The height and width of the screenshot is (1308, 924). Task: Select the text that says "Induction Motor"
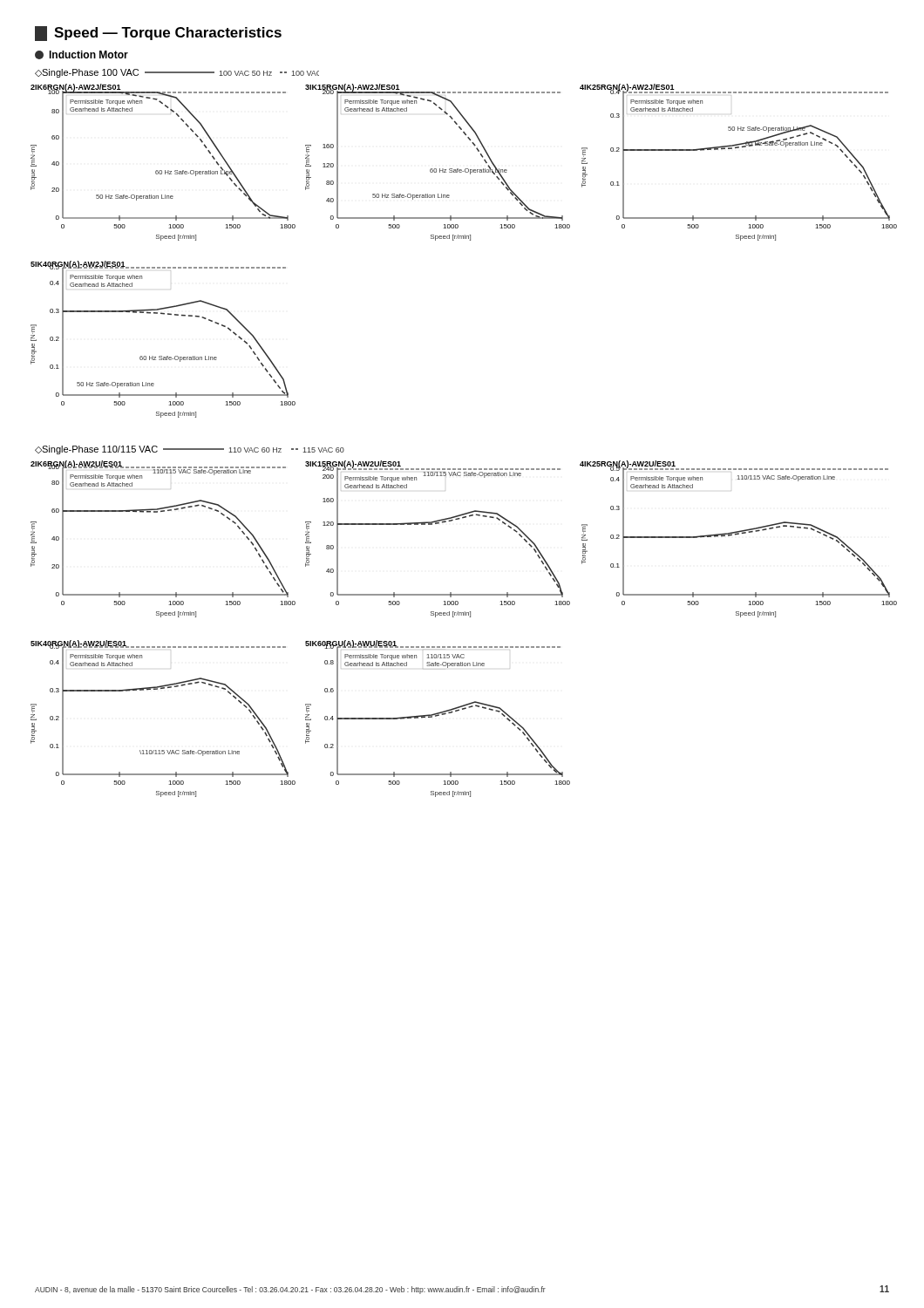[x=81, y=55]
